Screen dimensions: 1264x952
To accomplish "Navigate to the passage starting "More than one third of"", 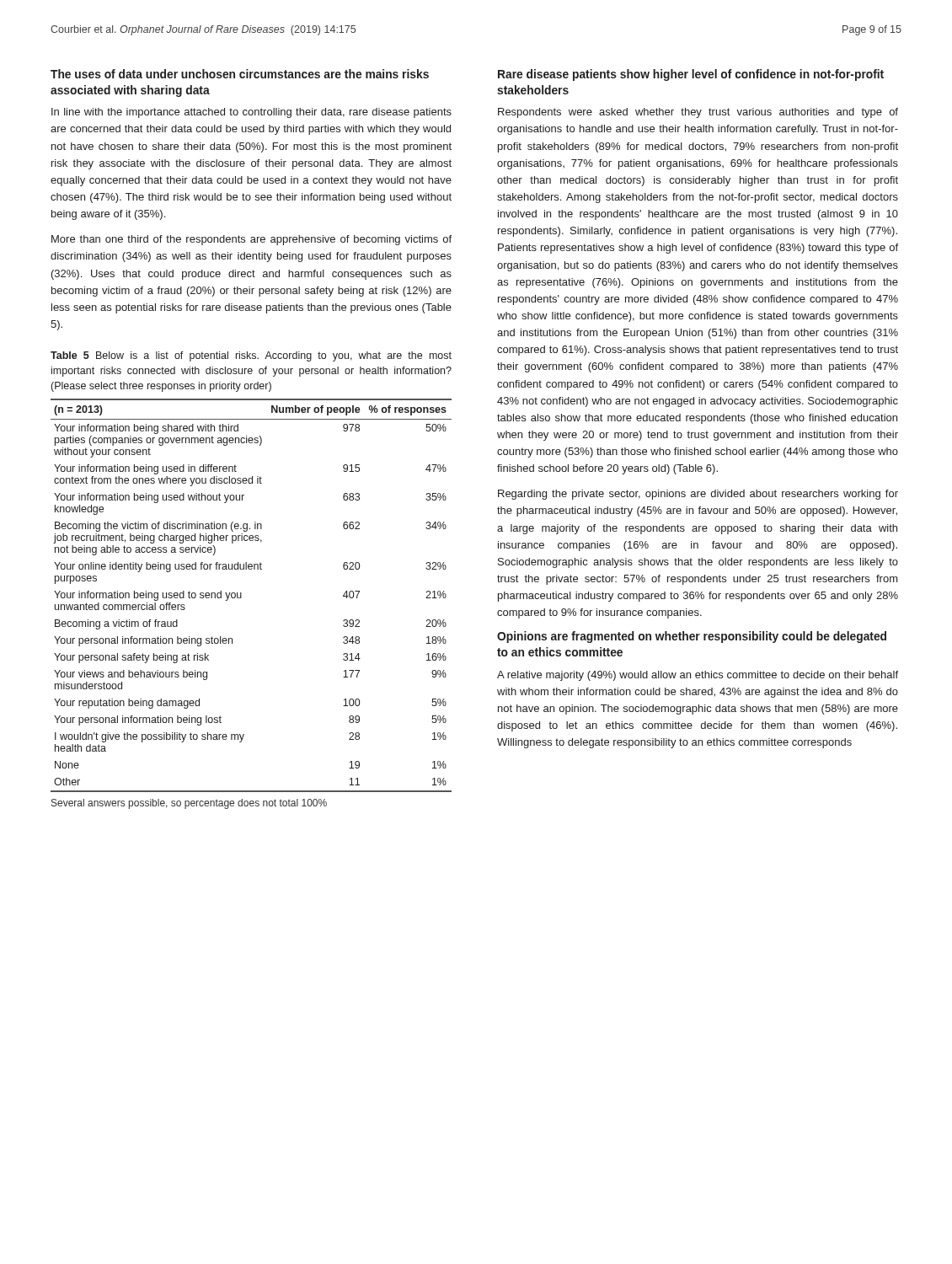I will coord(251,282).
